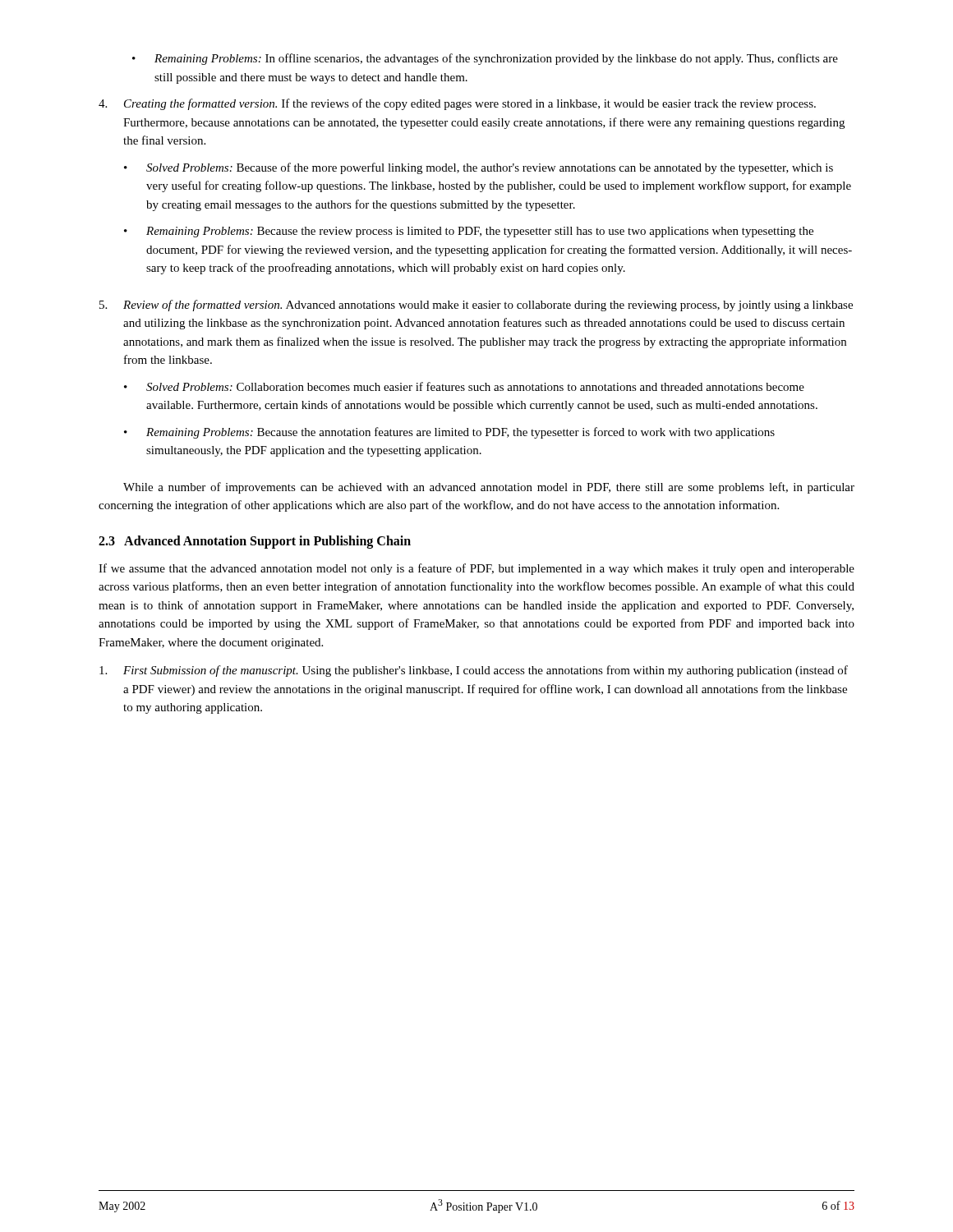Locate the block of text that opens with "While a number of improvements can"
Image resolution: width=953 pixels, height=1232 pixels.
476,496
